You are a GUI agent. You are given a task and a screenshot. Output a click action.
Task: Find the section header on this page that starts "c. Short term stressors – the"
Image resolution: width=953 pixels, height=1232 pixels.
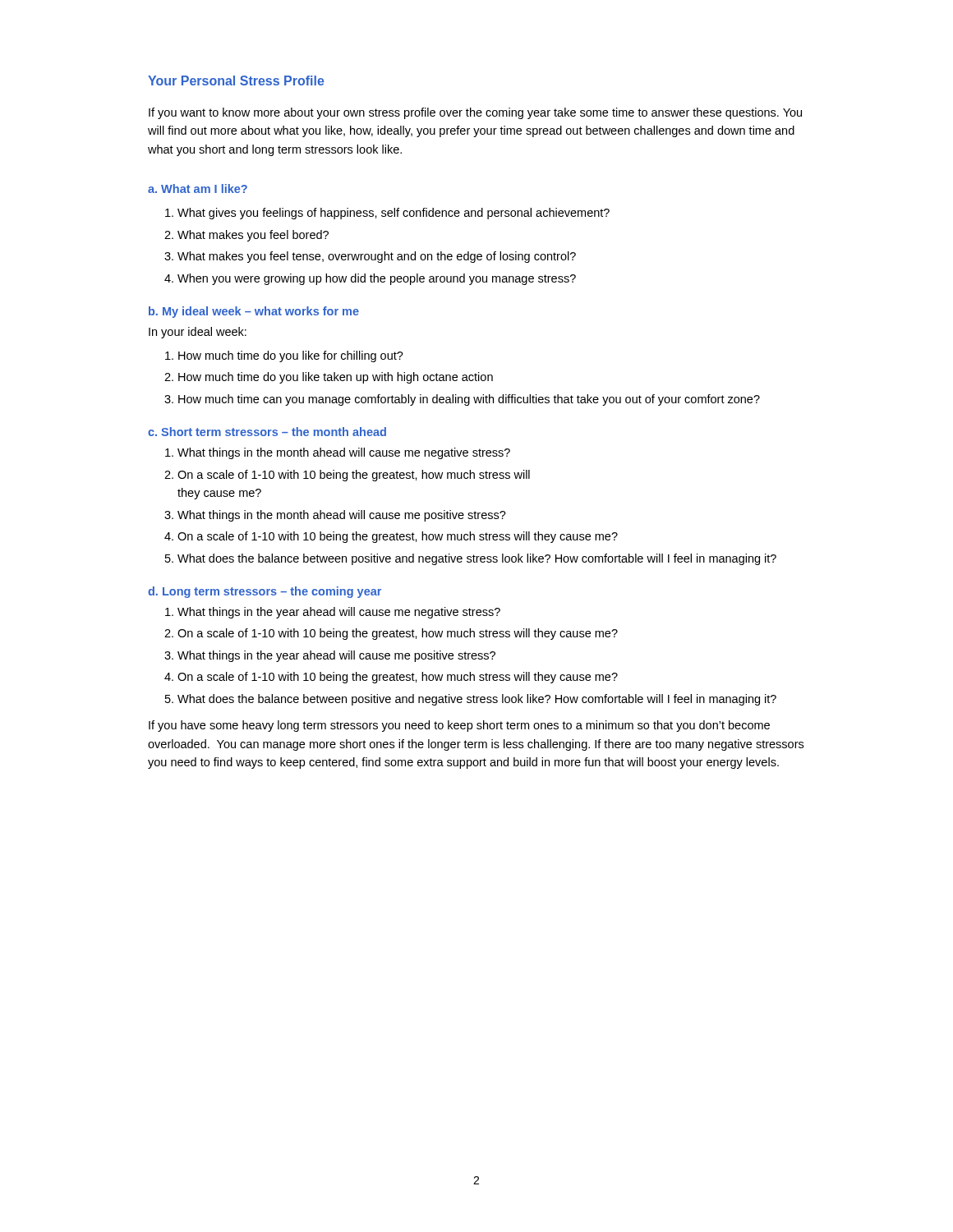(x=267, y=432)
